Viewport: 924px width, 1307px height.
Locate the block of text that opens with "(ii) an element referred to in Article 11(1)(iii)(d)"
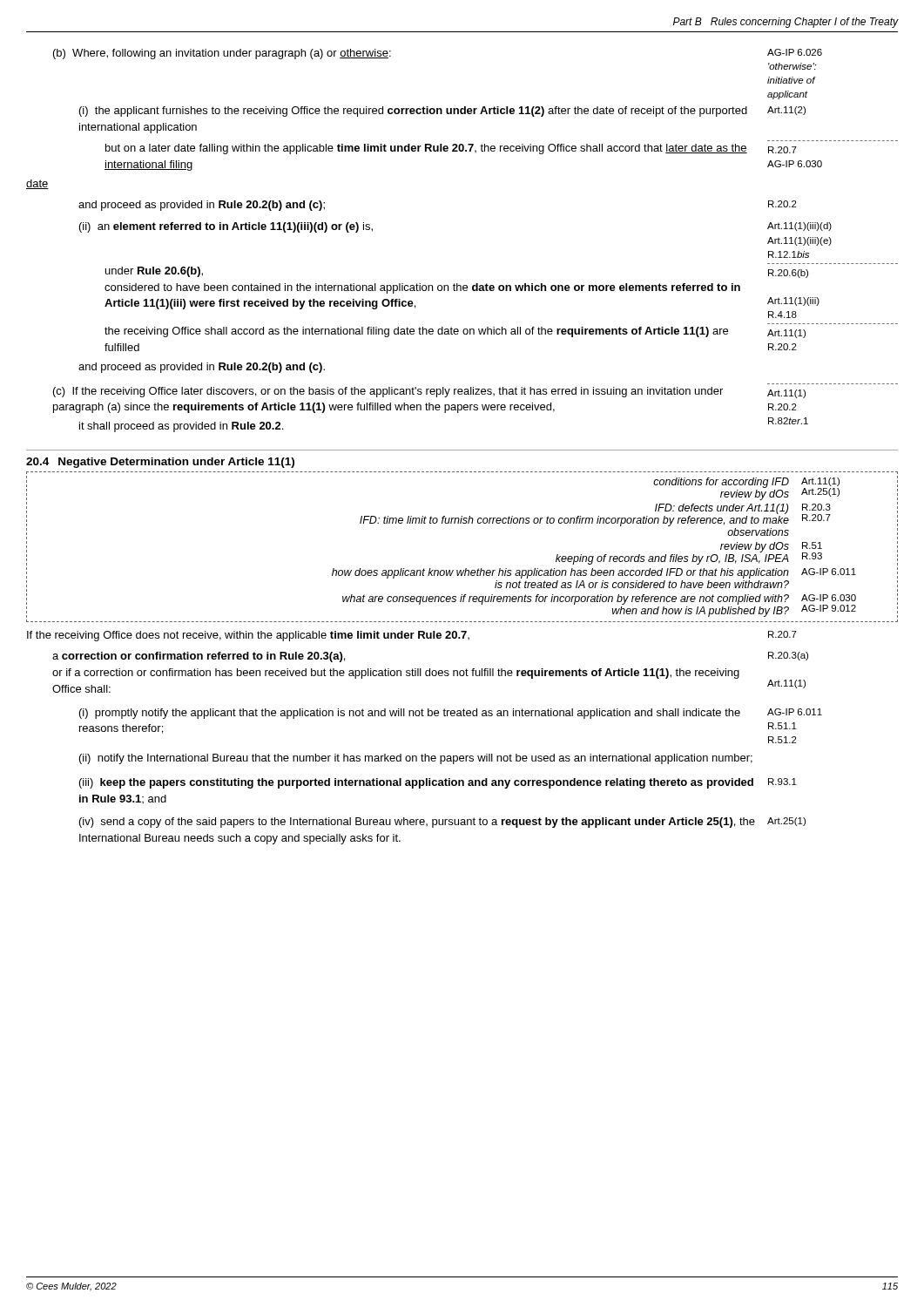tap(226, 227)
